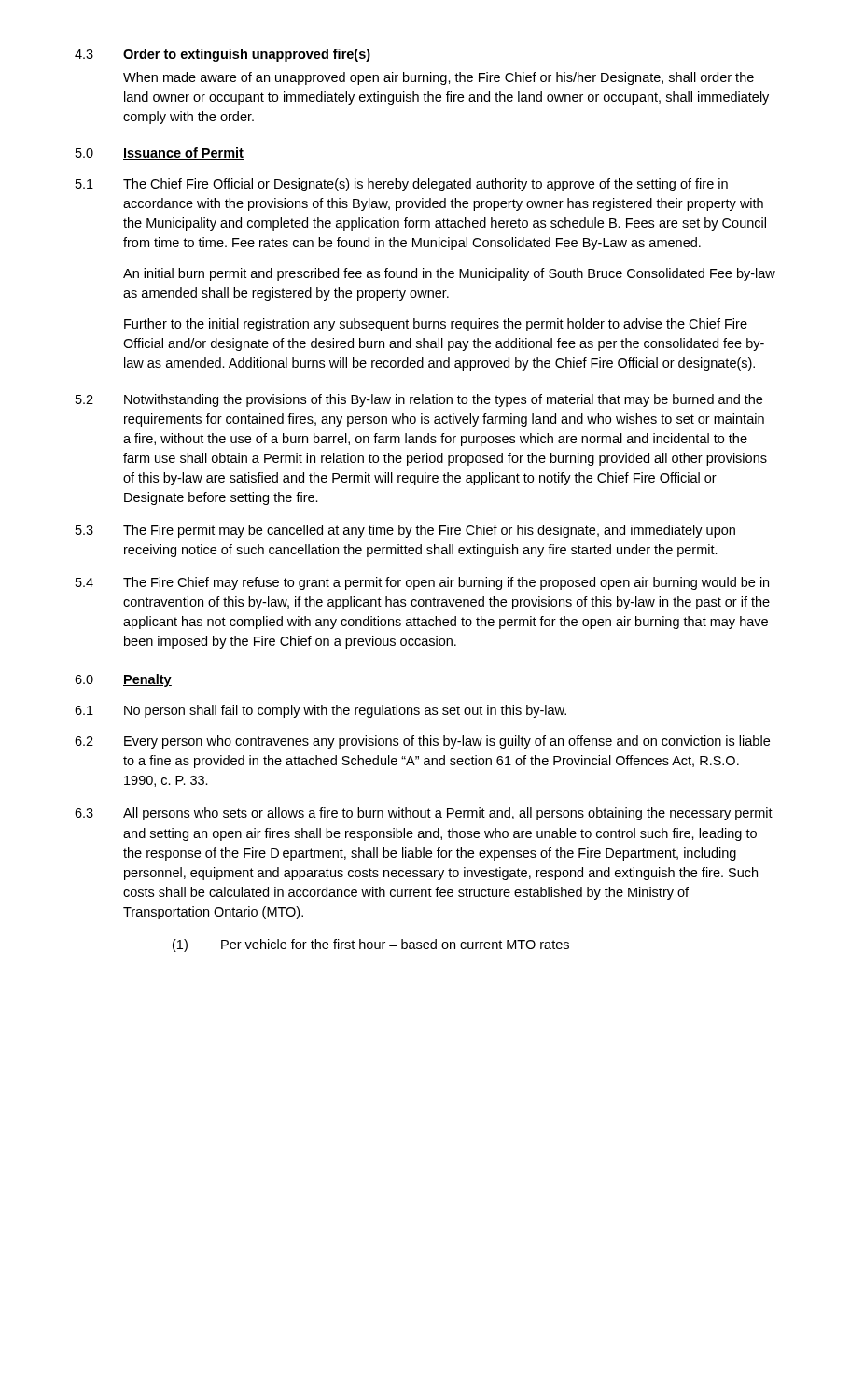Locate the list item containing "(1) Per vehicle for the first"
Image resolution: width=850 pixels, height=1400 pixels.
pos(474,945)
